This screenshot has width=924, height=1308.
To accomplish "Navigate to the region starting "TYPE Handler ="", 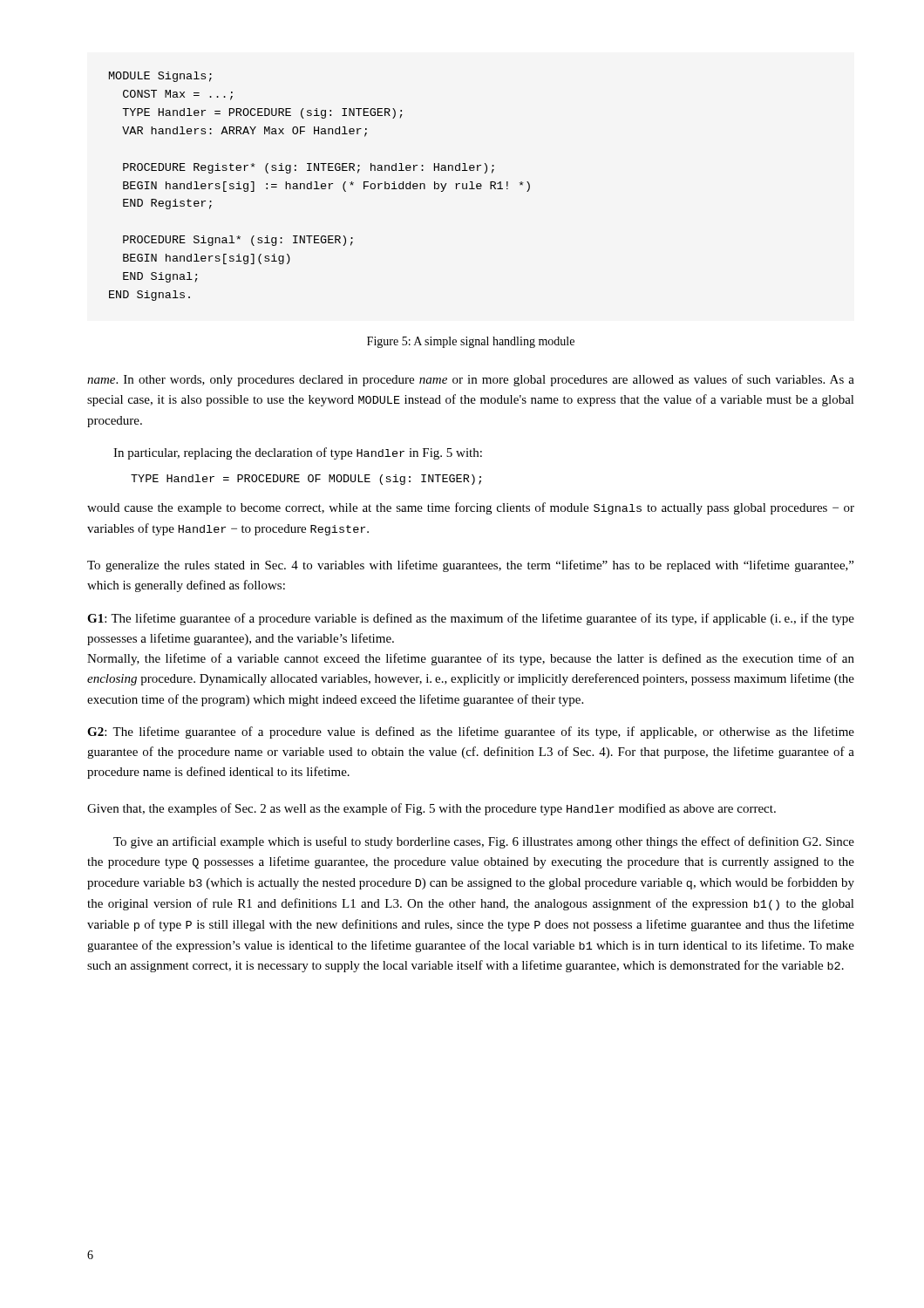I will point(485,480).
